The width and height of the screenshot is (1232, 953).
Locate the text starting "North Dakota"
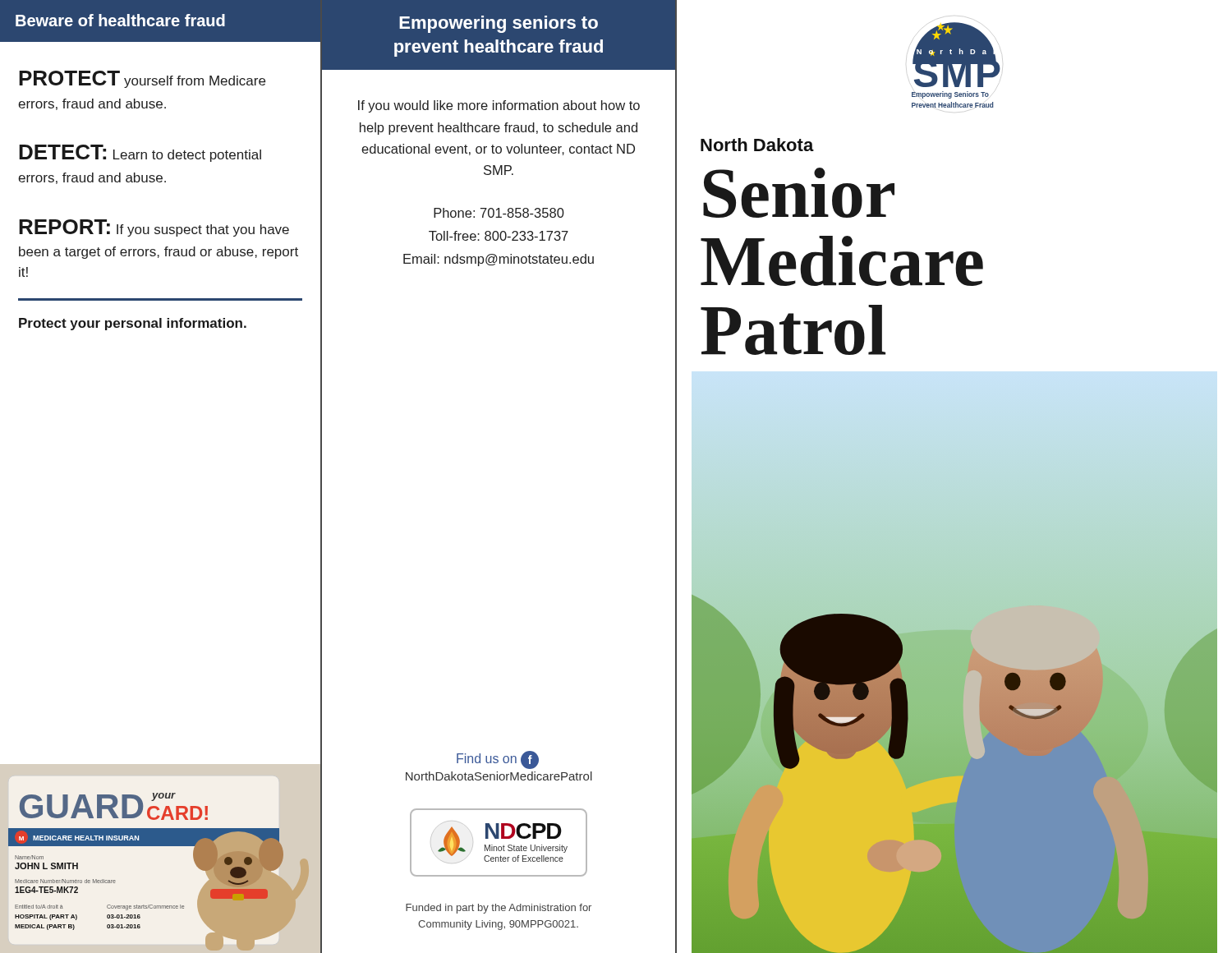pyautogui.click(x=757, y=145)
